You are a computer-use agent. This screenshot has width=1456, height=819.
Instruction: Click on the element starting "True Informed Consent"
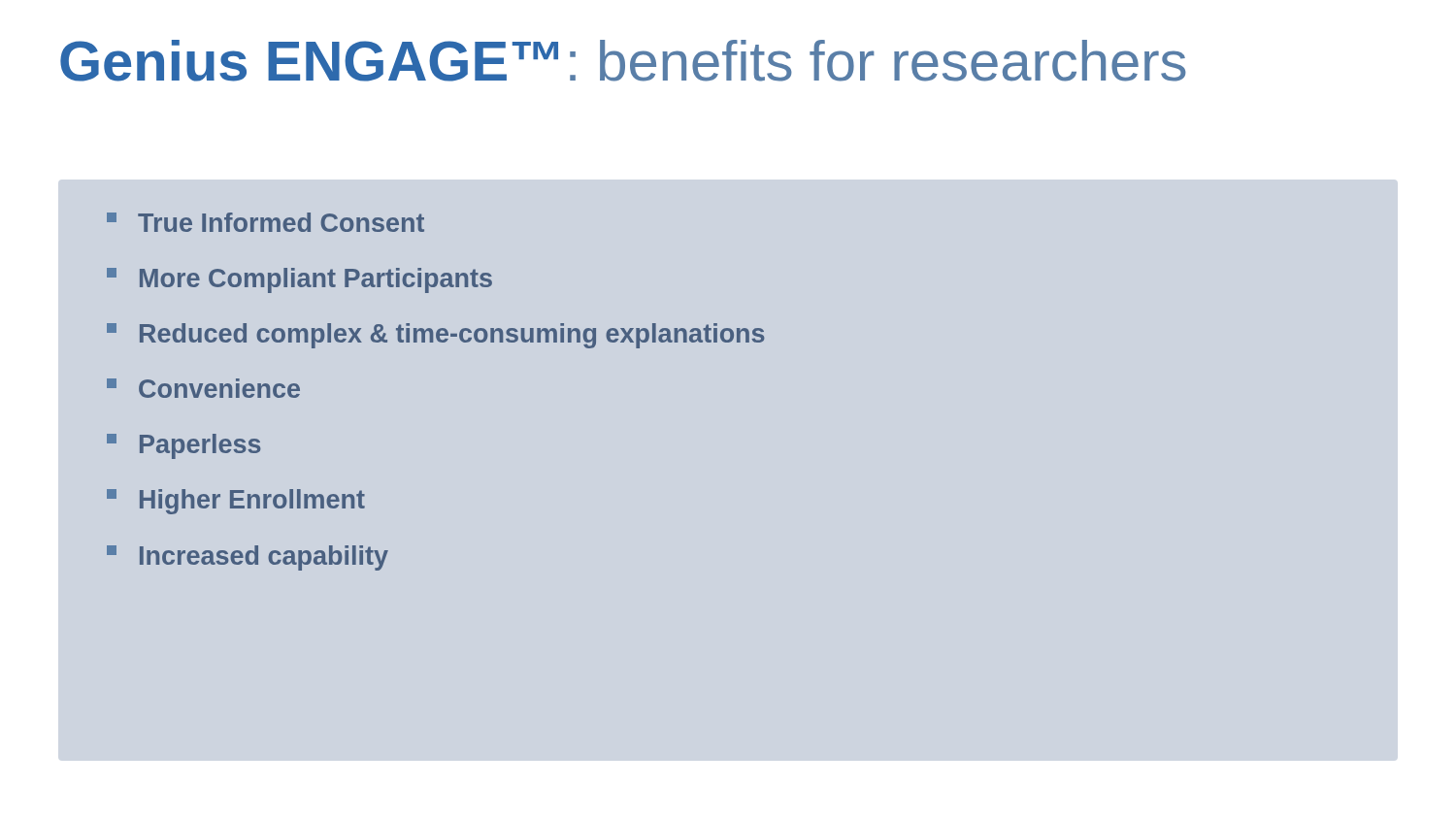click(x=266, y=224)
